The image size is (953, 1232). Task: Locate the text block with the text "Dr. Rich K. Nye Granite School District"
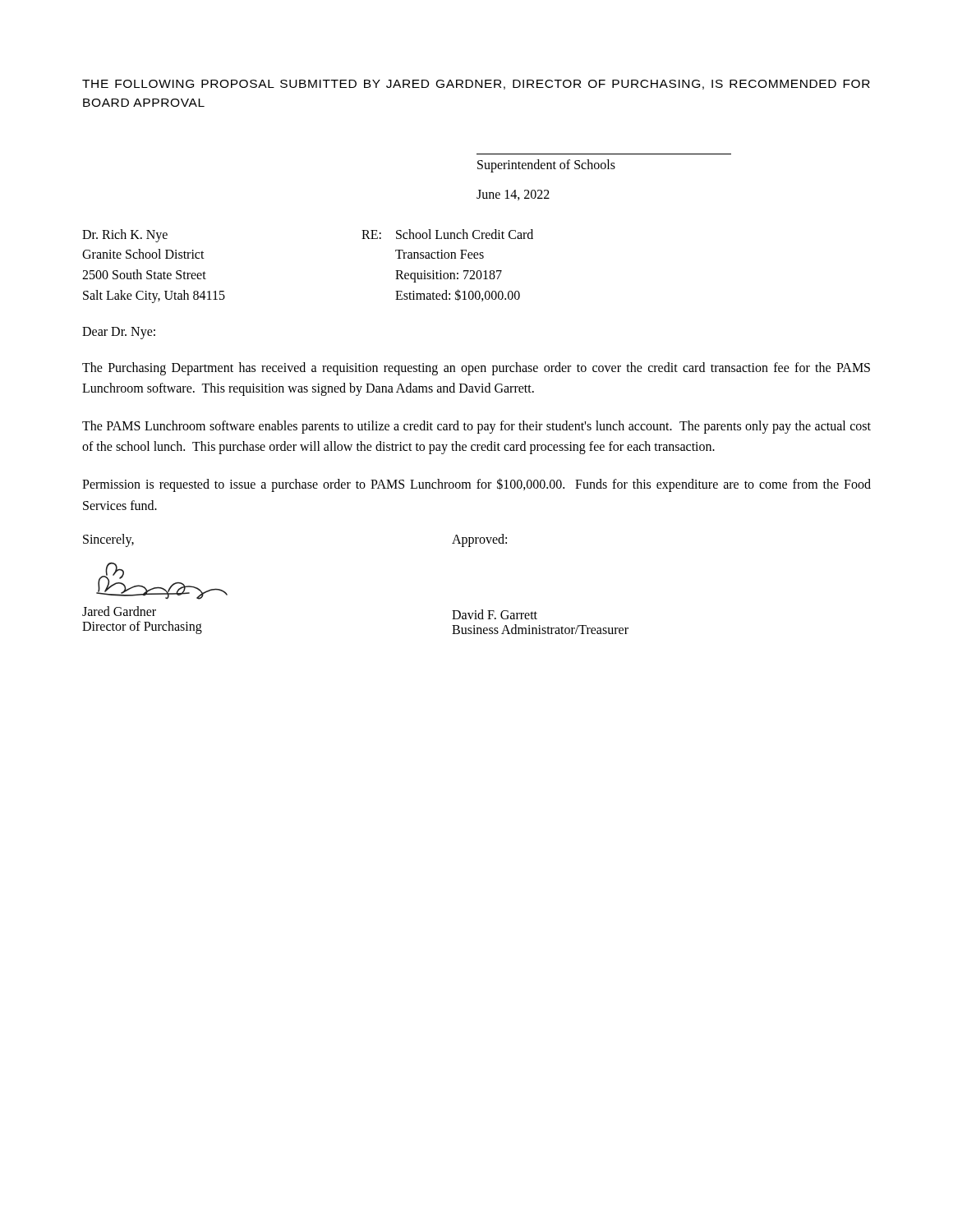click(x=154, y=265)
